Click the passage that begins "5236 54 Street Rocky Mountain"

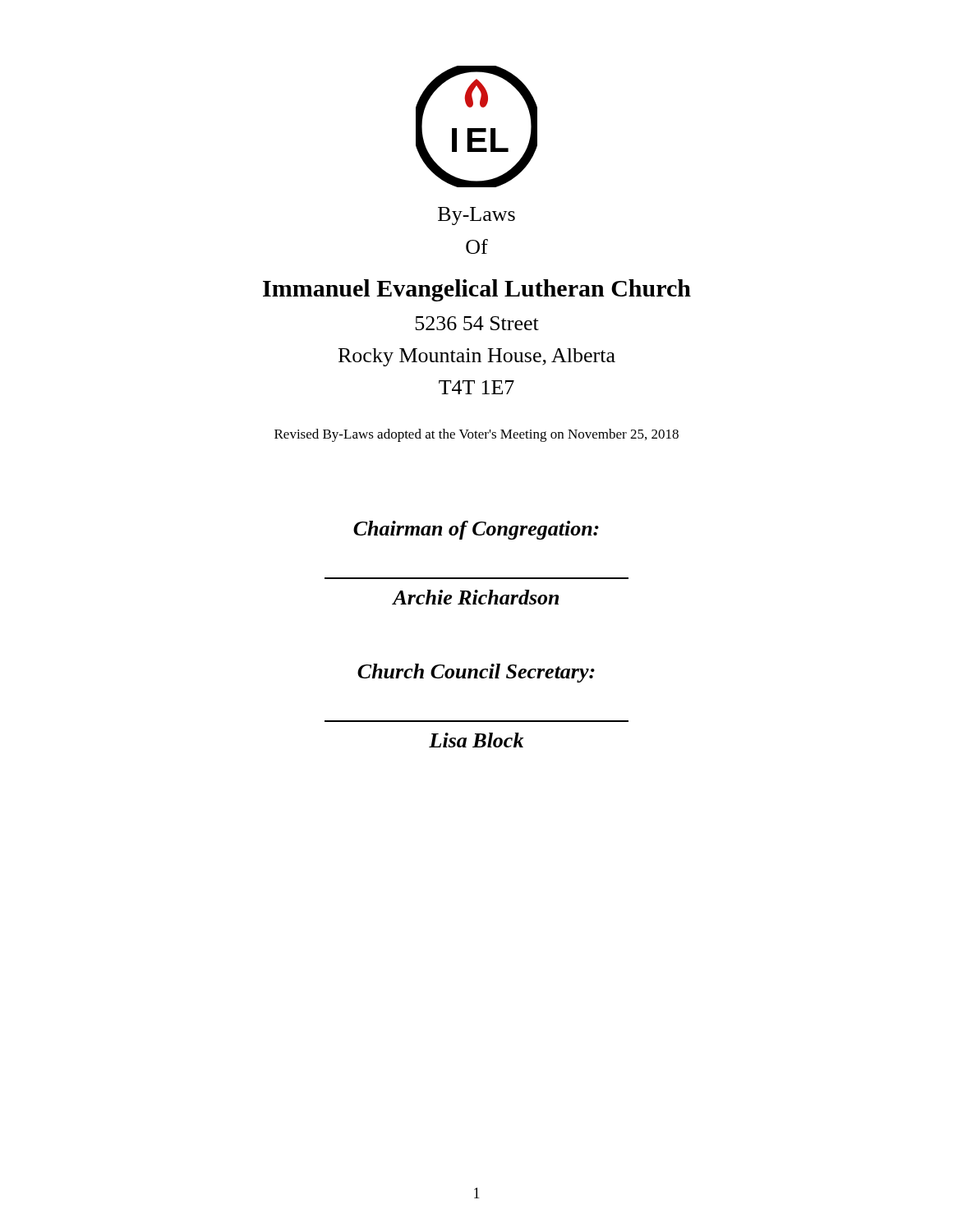(x=476, y=355)
